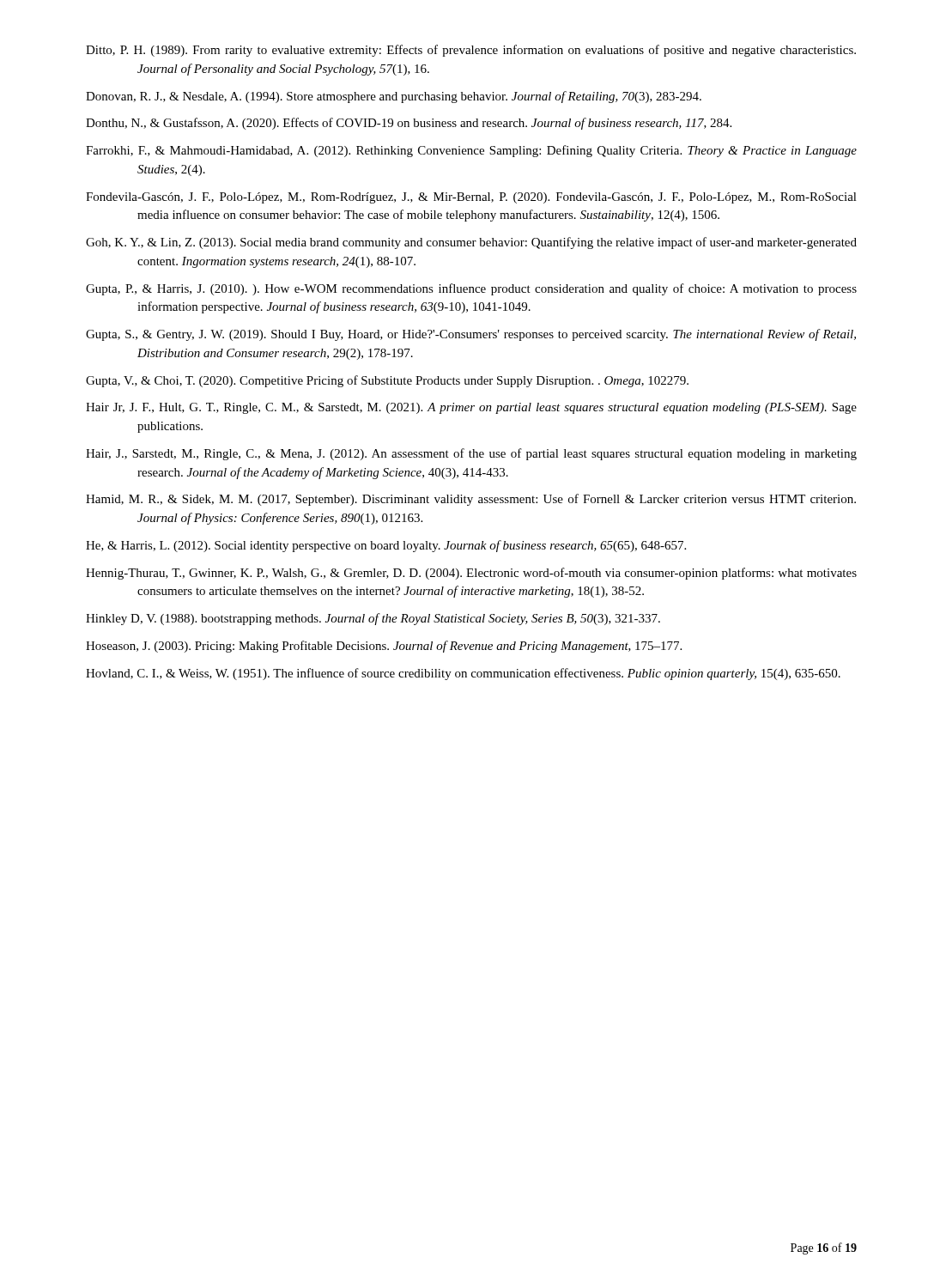
Task: Click the passage that begins "Hennig-Thurau, T., Gwinner,"
Action: pos(471,582)
